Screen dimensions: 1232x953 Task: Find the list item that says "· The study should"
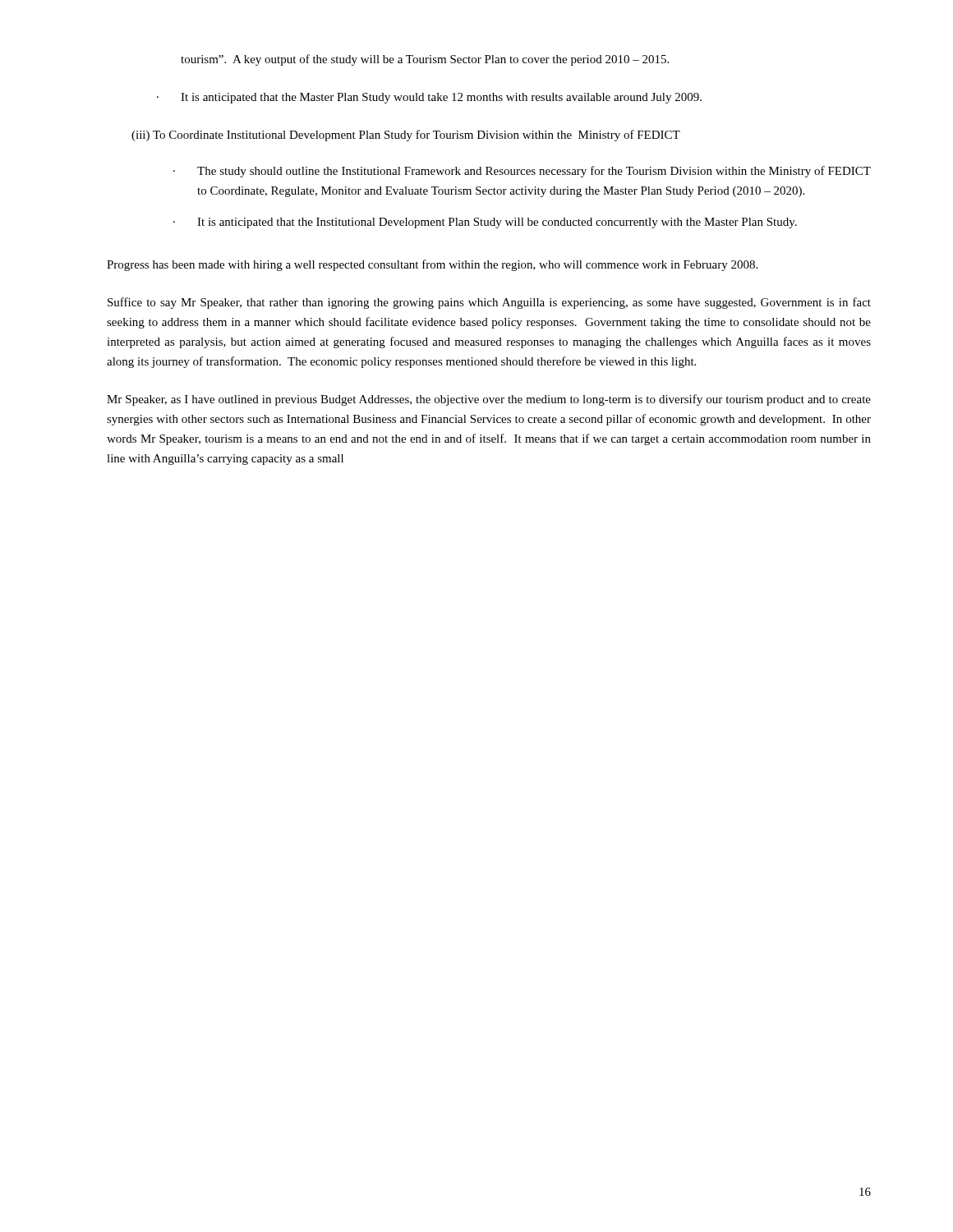tap(522, 181)
